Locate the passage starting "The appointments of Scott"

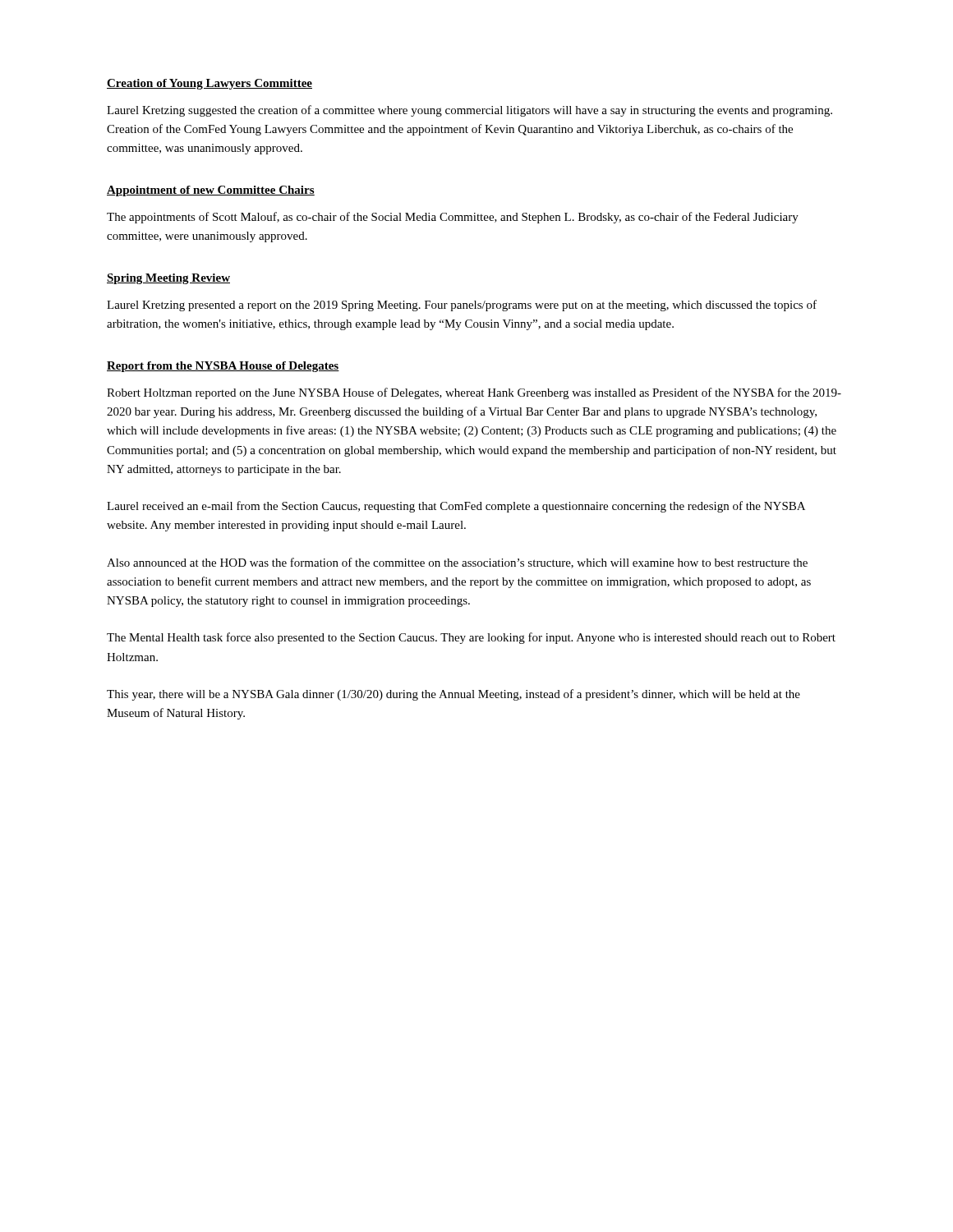pyautogui.click(x=476, y=227)
